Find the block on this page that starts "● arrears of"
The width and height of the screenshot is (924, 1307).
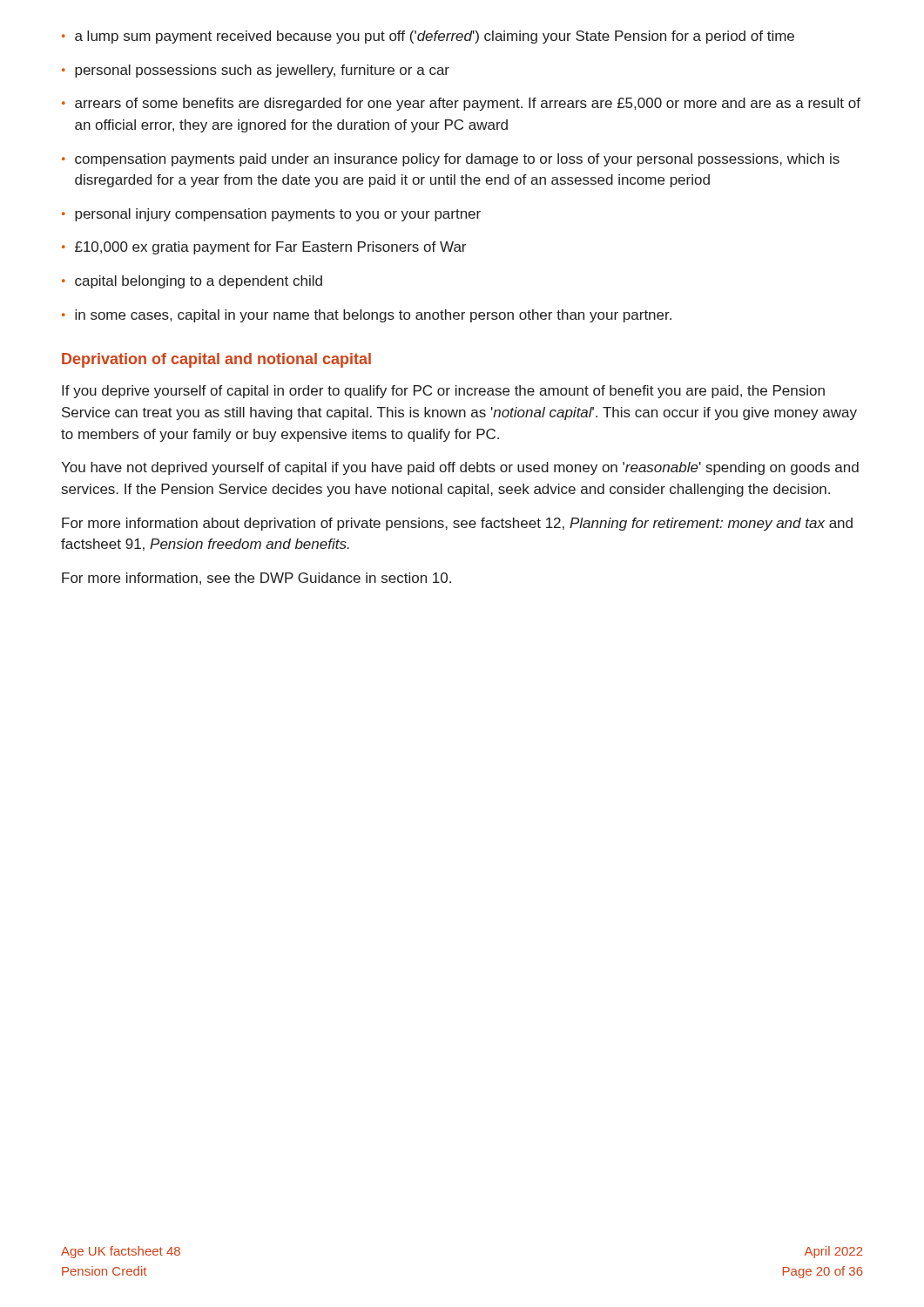coord(462,115)
